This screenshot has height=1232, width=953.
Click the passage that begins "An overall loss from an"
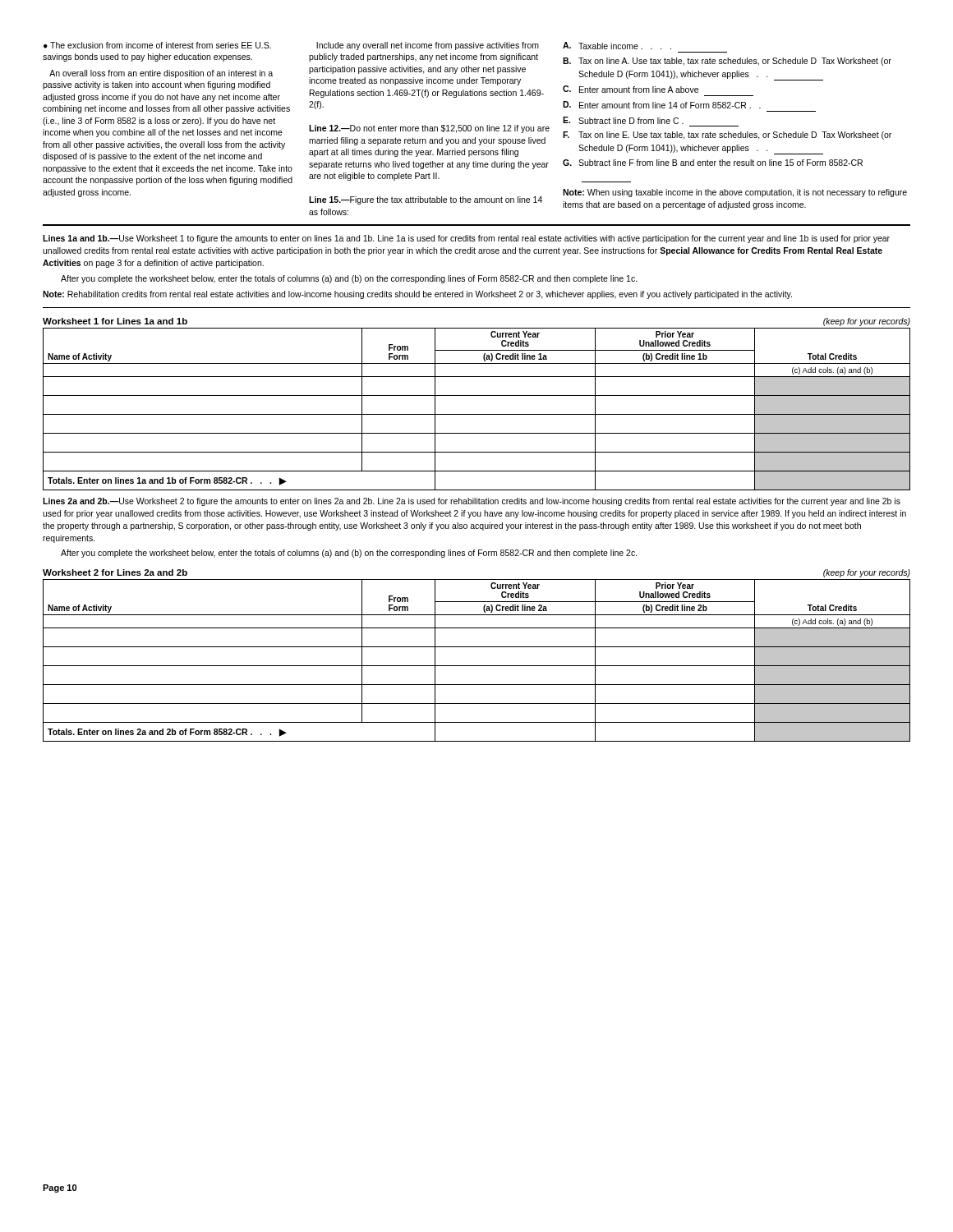[168, 133]
